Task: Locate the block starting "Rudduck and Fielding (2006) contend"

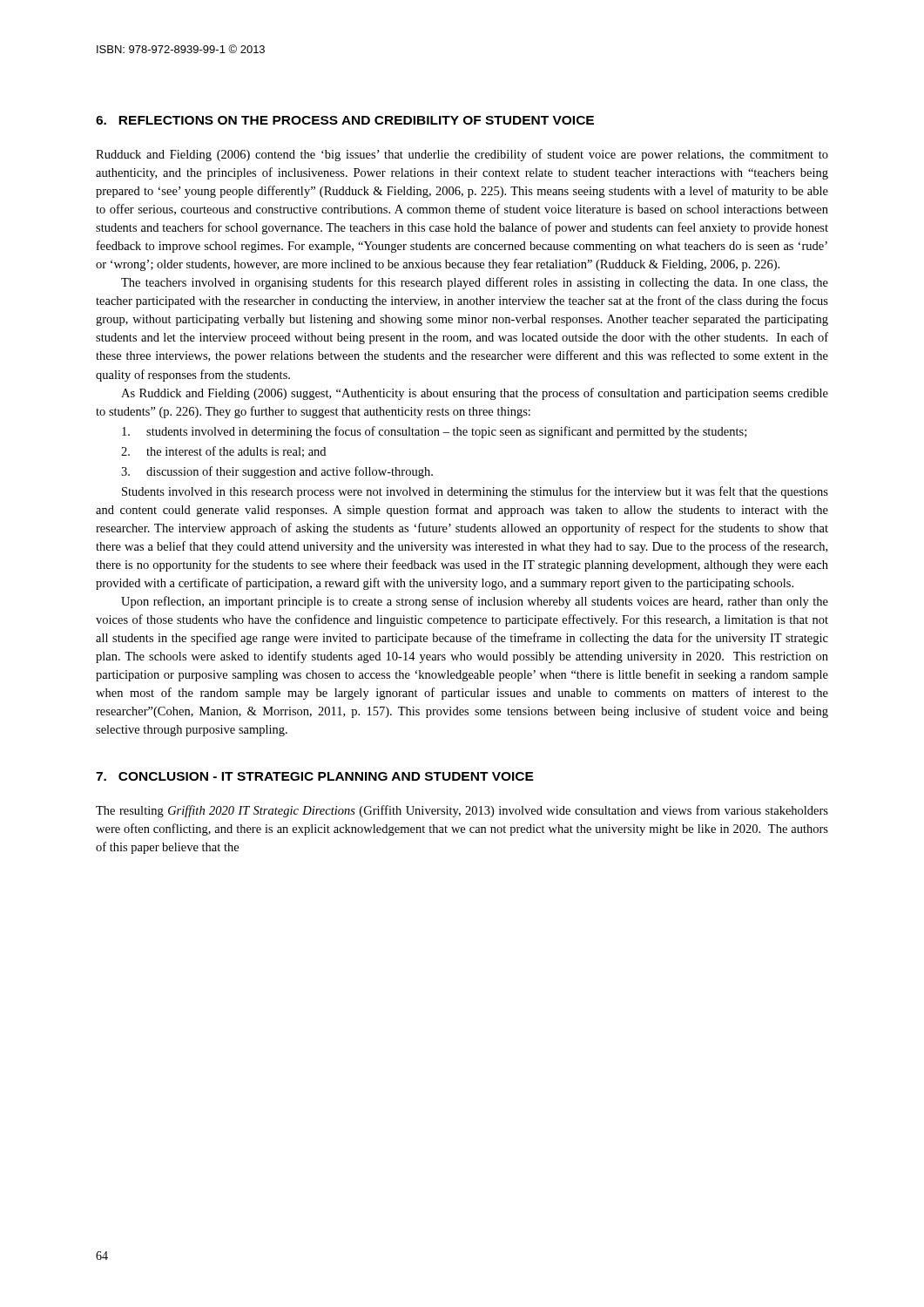Action: 462,210
